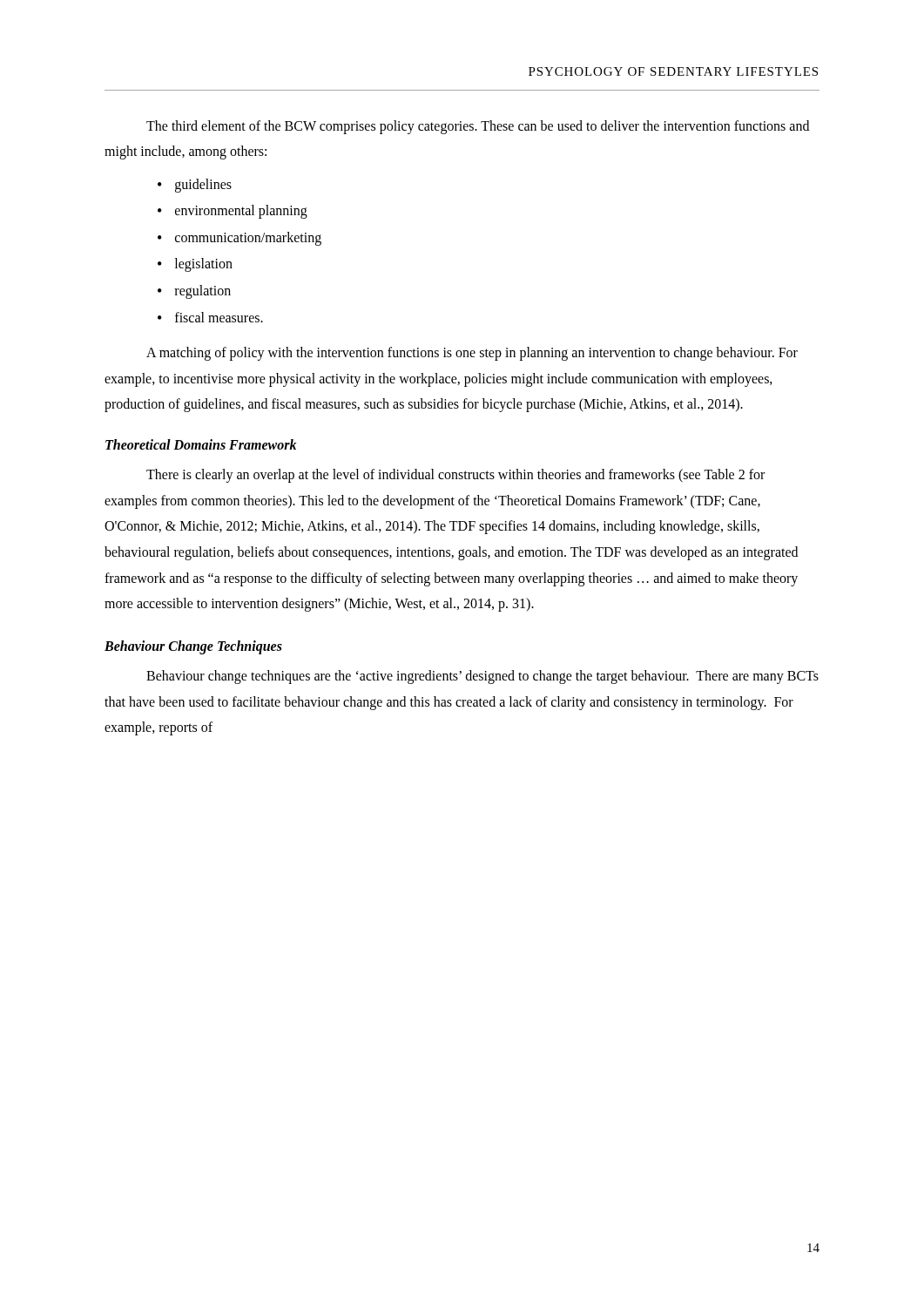The height and width of the screenshot is (1307, 924).
Task: Find the element starting "Behaviour change techniques are the"
Action: click(462, 701)
